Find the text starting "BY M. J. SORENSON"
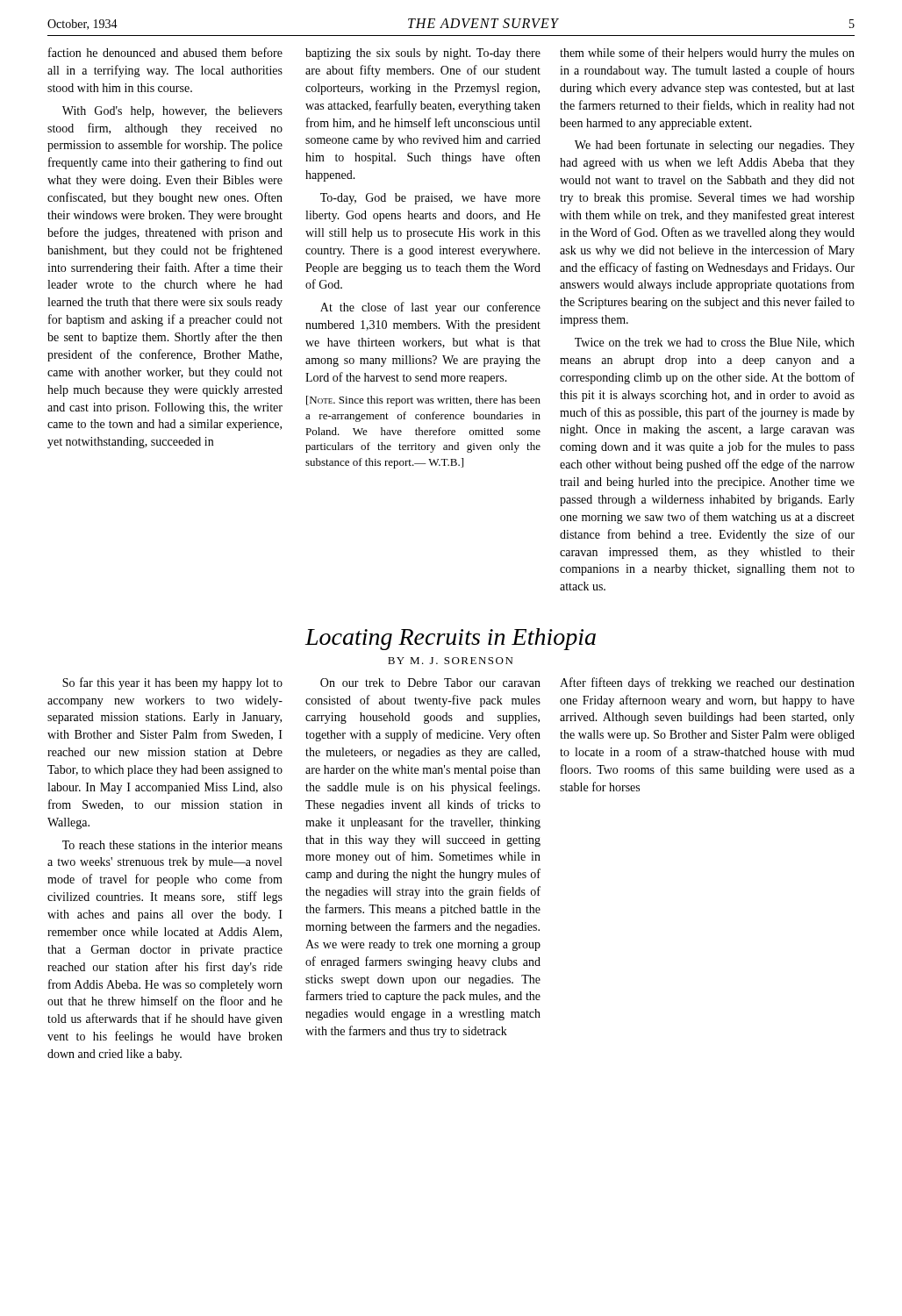 click(x=451, y=660)
